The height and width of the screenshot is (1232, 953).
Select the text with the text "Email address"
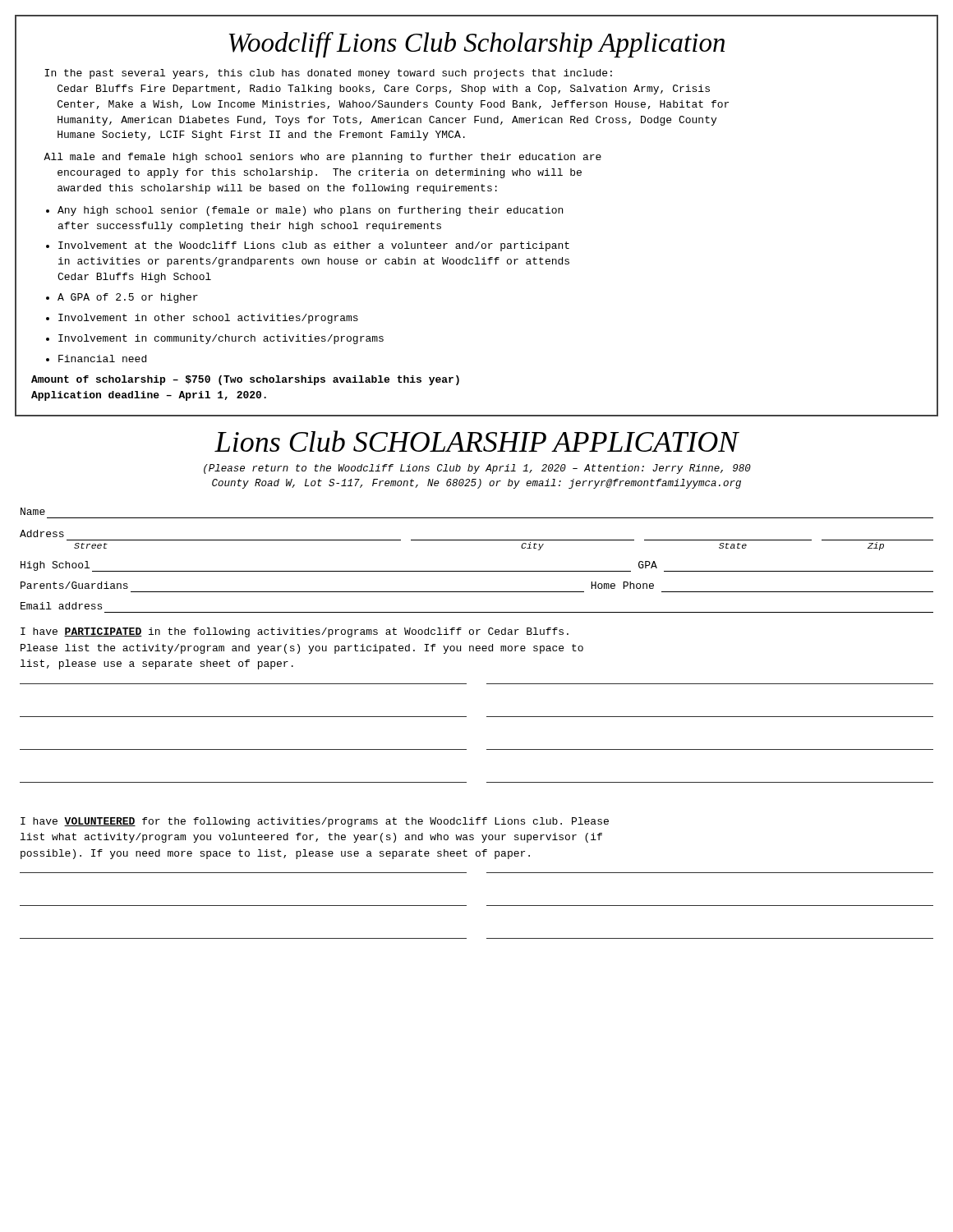pos(476,606)
